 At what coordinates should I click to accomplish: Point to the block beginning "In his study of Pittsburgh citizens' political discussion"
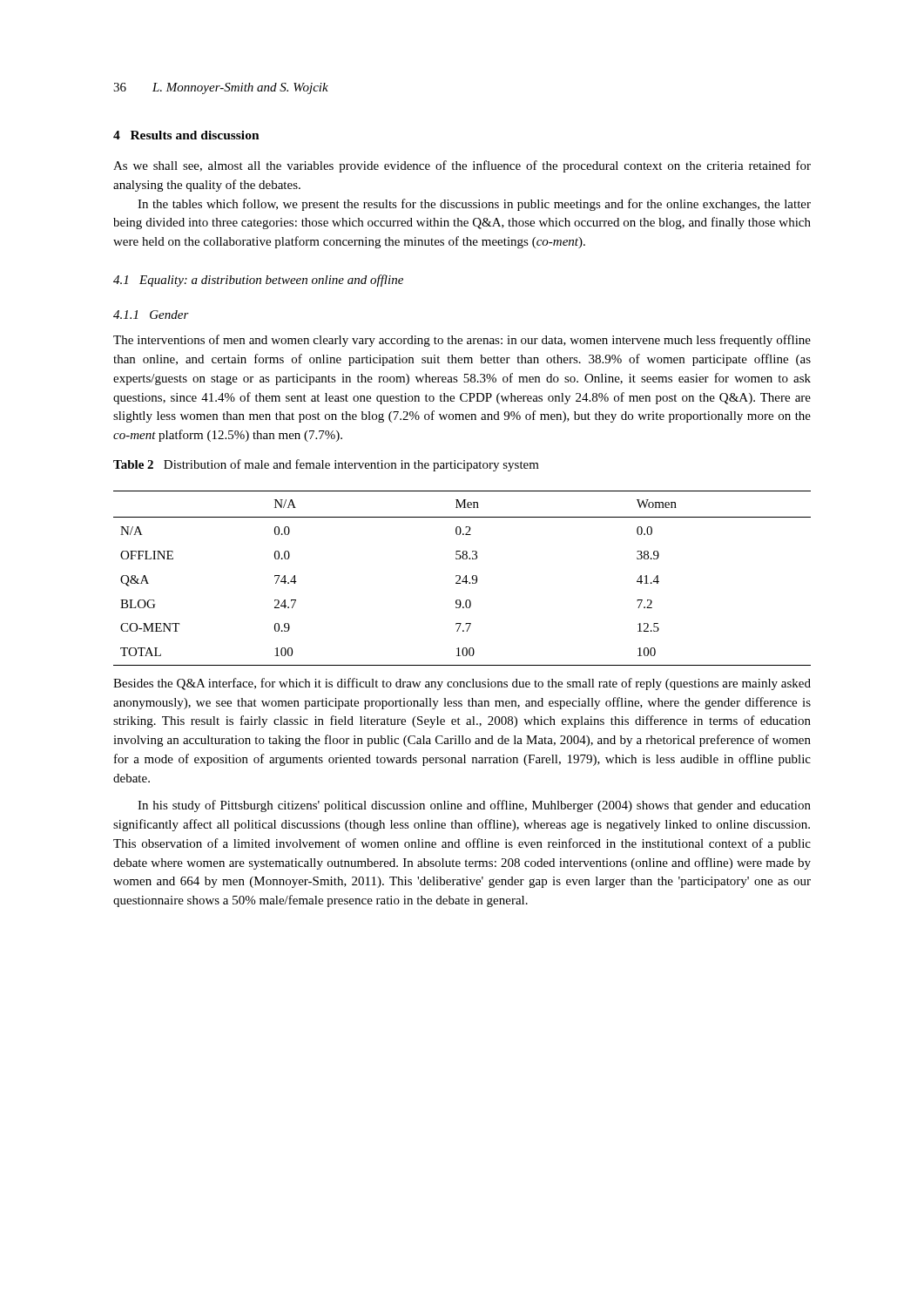462,854
